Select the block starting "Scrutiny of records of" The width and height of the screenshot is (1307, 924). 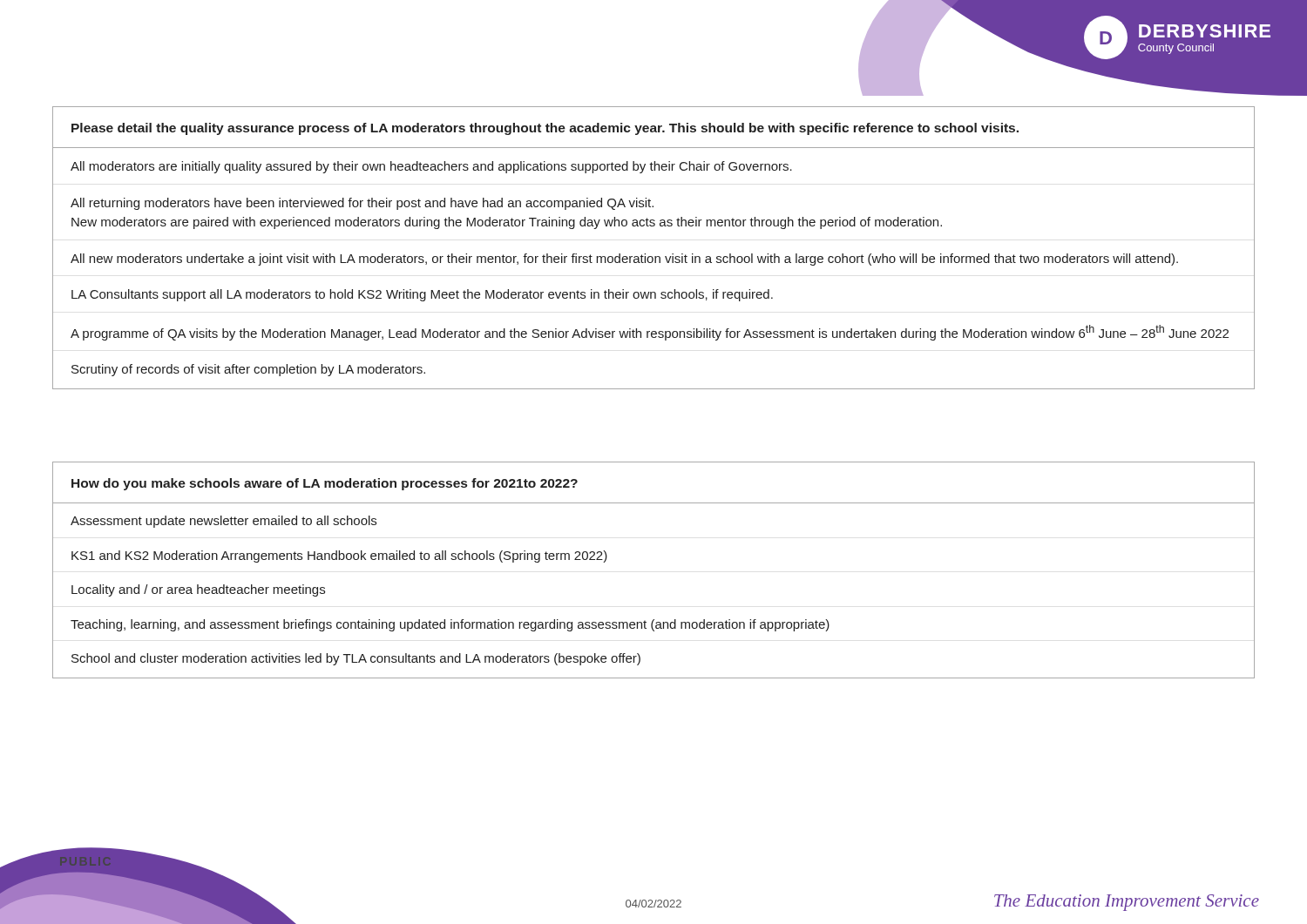249,369
